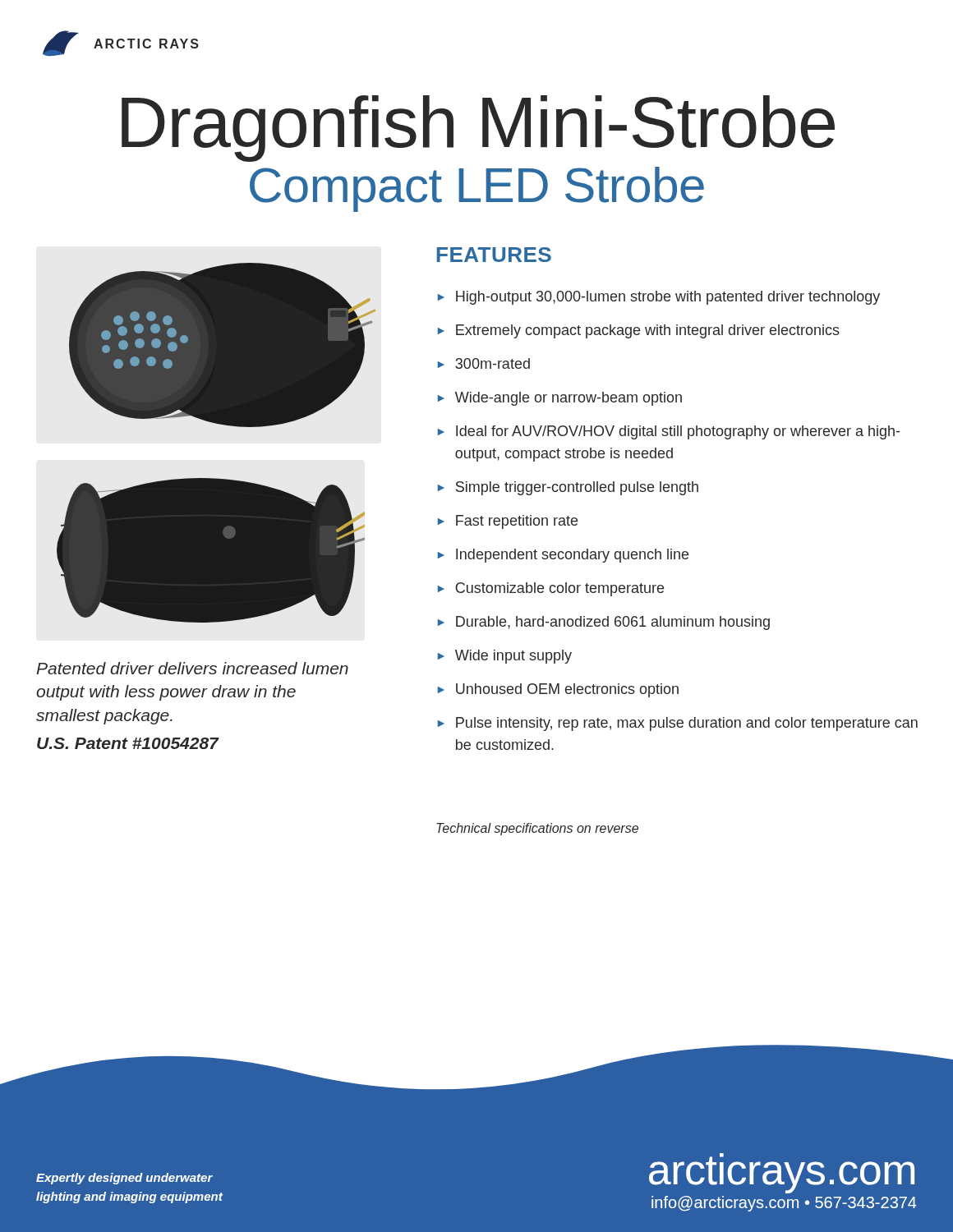The image size is (953, 1232).
Task: Point to the block beginning "► Extremely compact package with"
Action: (x=638, y=331)
